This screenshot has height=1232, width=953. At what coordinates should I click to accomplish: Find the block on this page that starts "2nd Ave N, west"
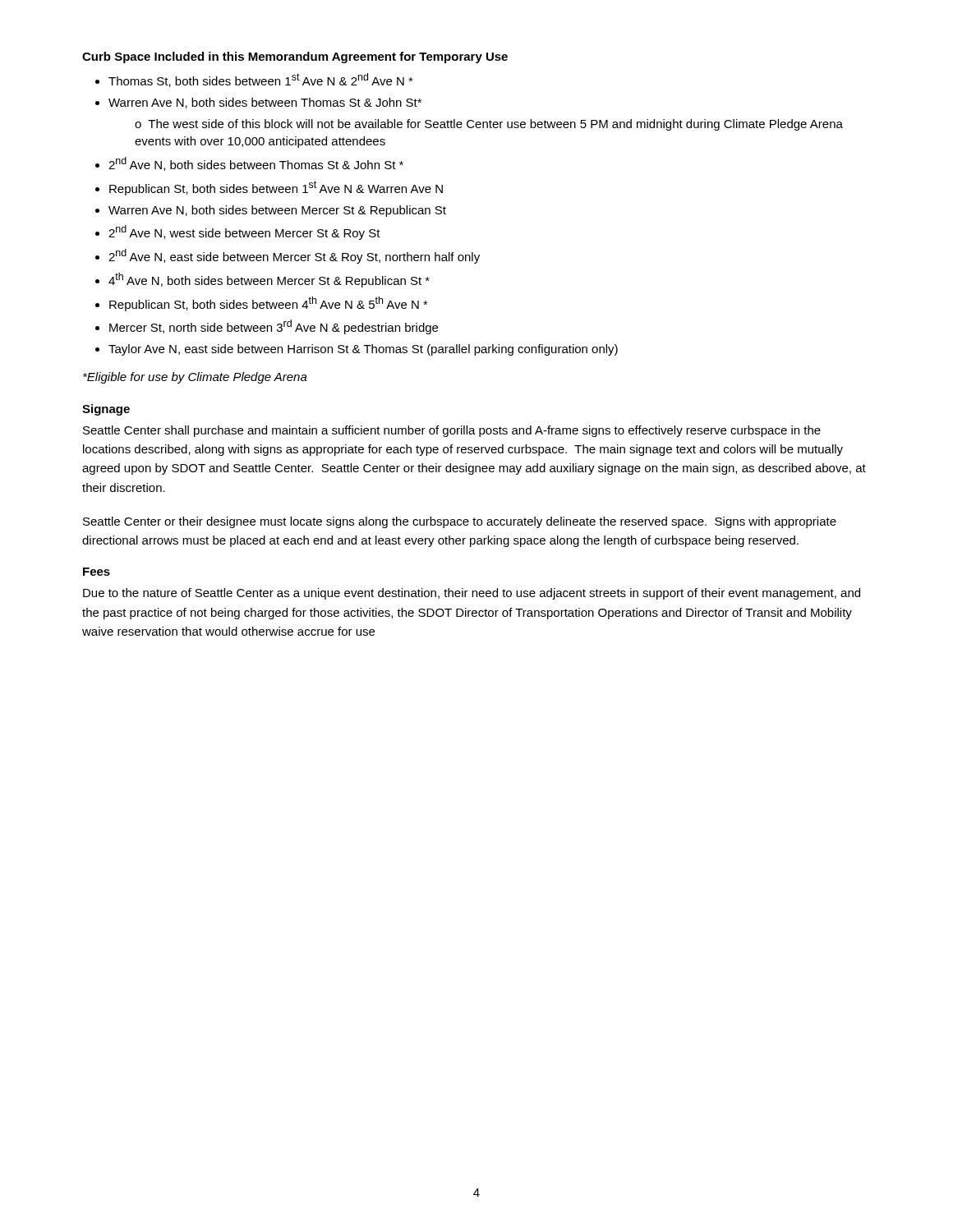238,232
